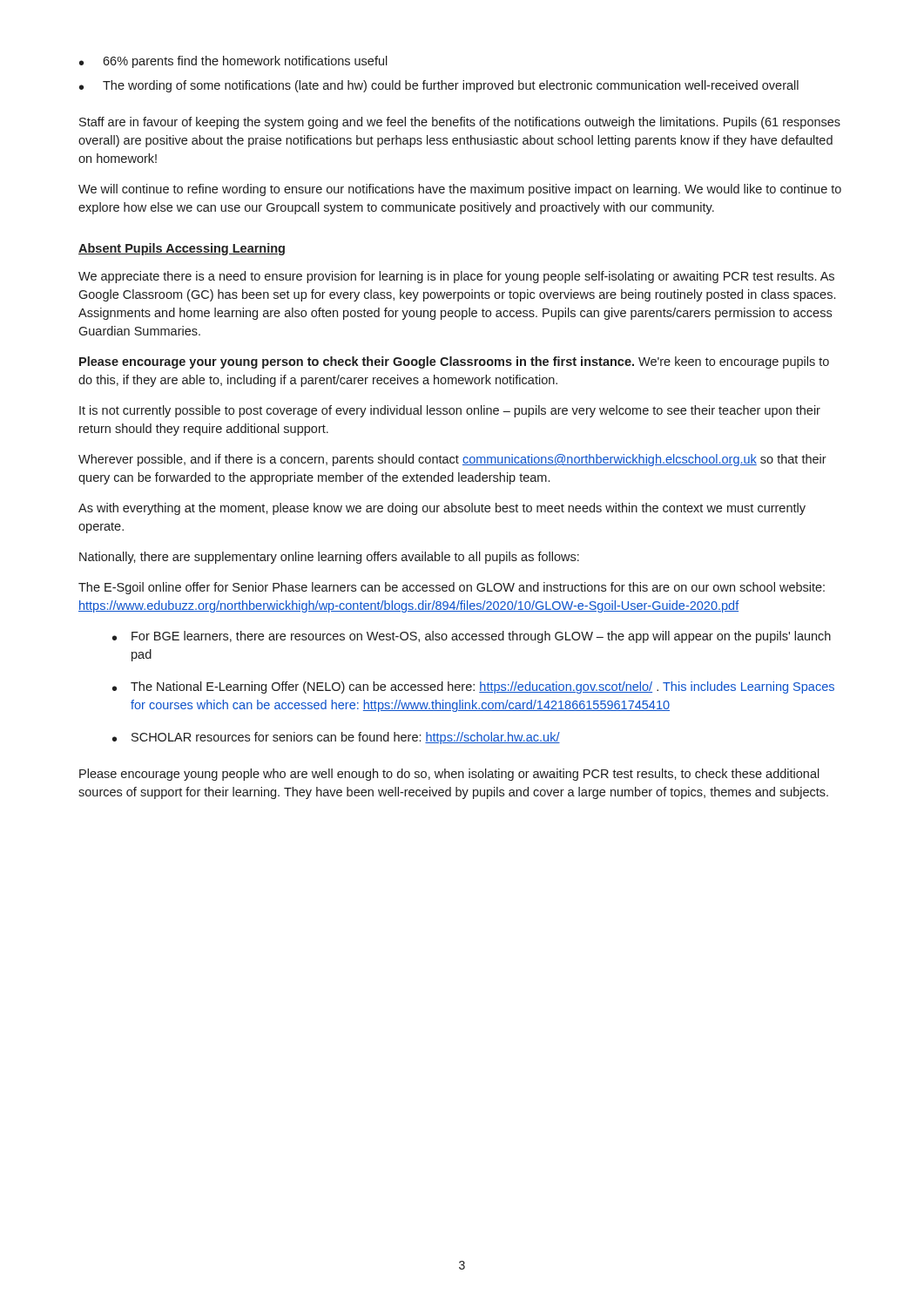Click on the text block with the text "Nationally, there are supplementary online learning offers available"
This screenshot has width=924, height=1307.
tap(462, 557)
